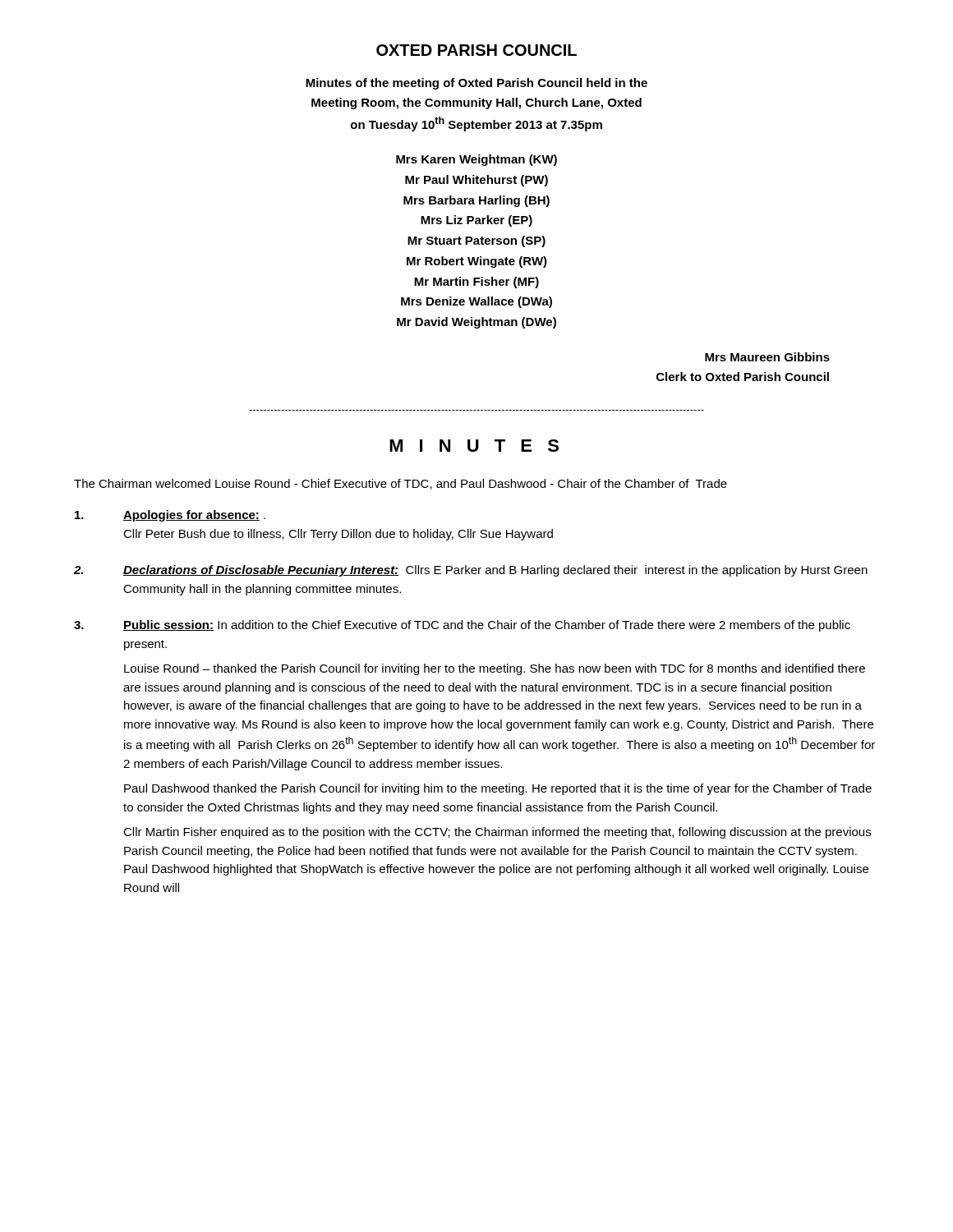
Task: Click on the title that reads "OXTED PARISH COUNCIL"
Action: (476, 50)
